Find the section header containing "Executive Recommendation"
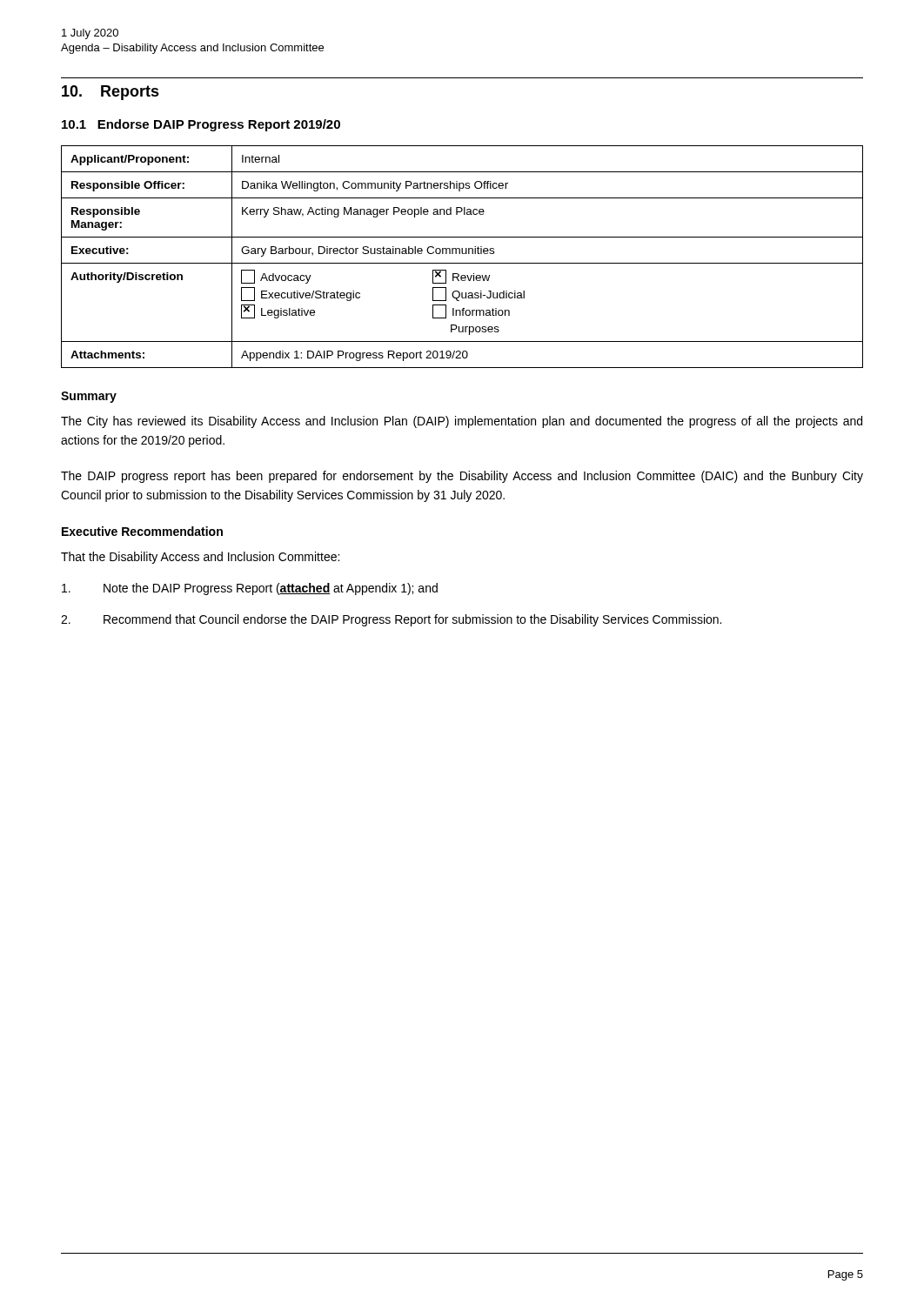This screenshot has width=924, height=1305. (142, 531)
